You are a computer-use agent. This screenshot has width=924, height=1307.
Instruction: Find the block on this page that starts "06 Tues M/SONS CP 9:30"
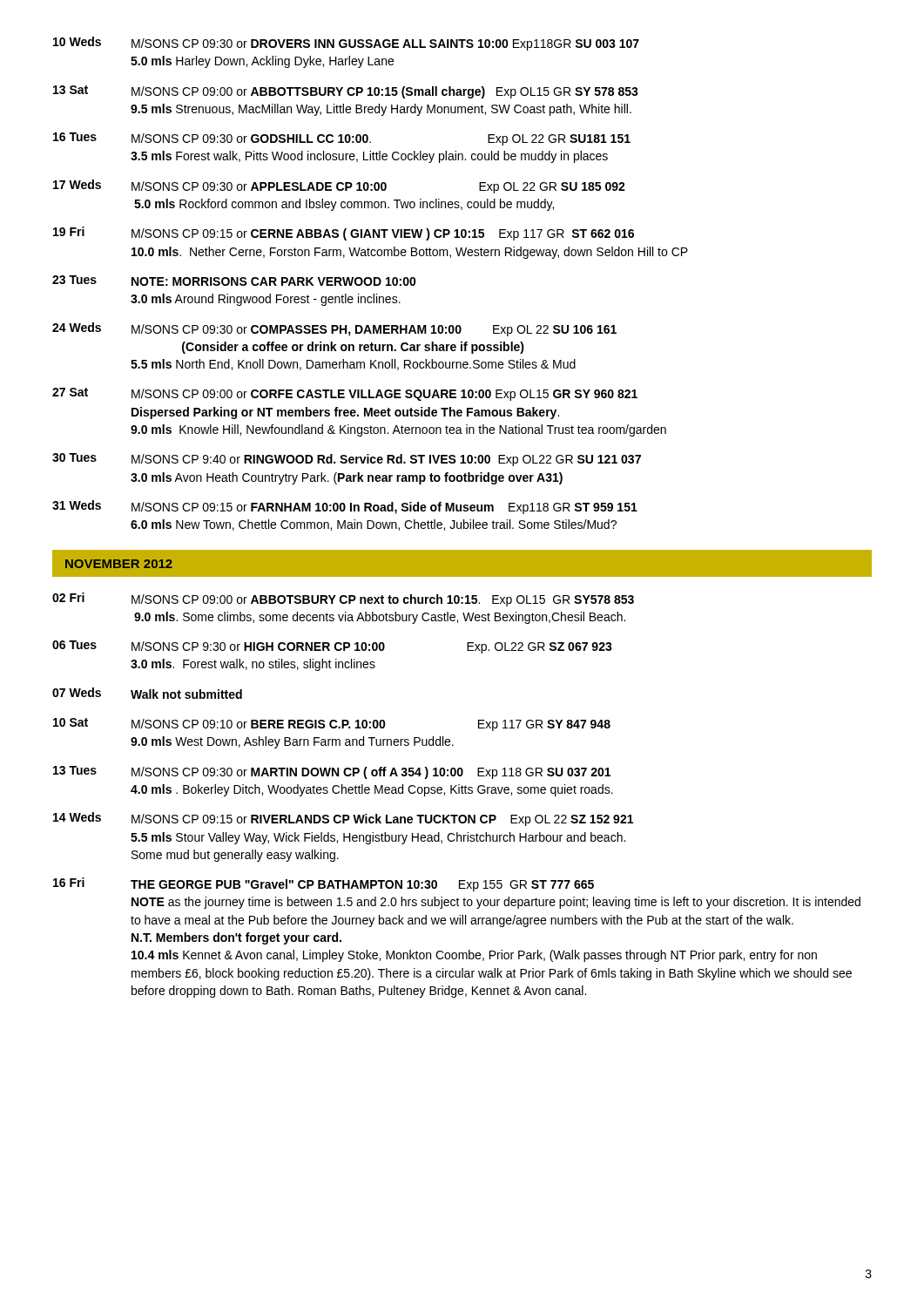462,656
